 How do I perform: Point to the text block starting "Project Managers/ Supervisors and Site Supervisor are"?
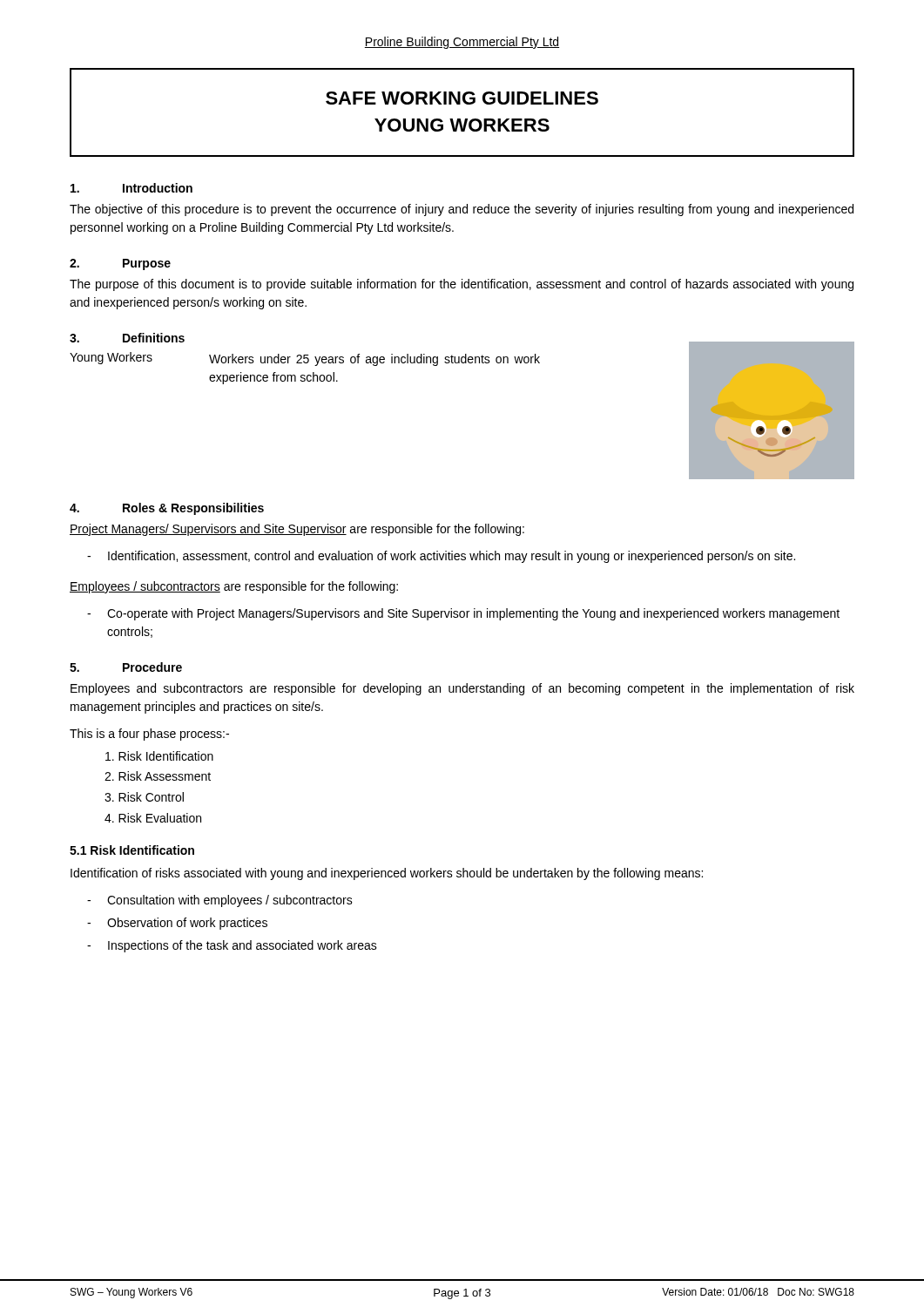pyautogui.click(x=297, y=529)
